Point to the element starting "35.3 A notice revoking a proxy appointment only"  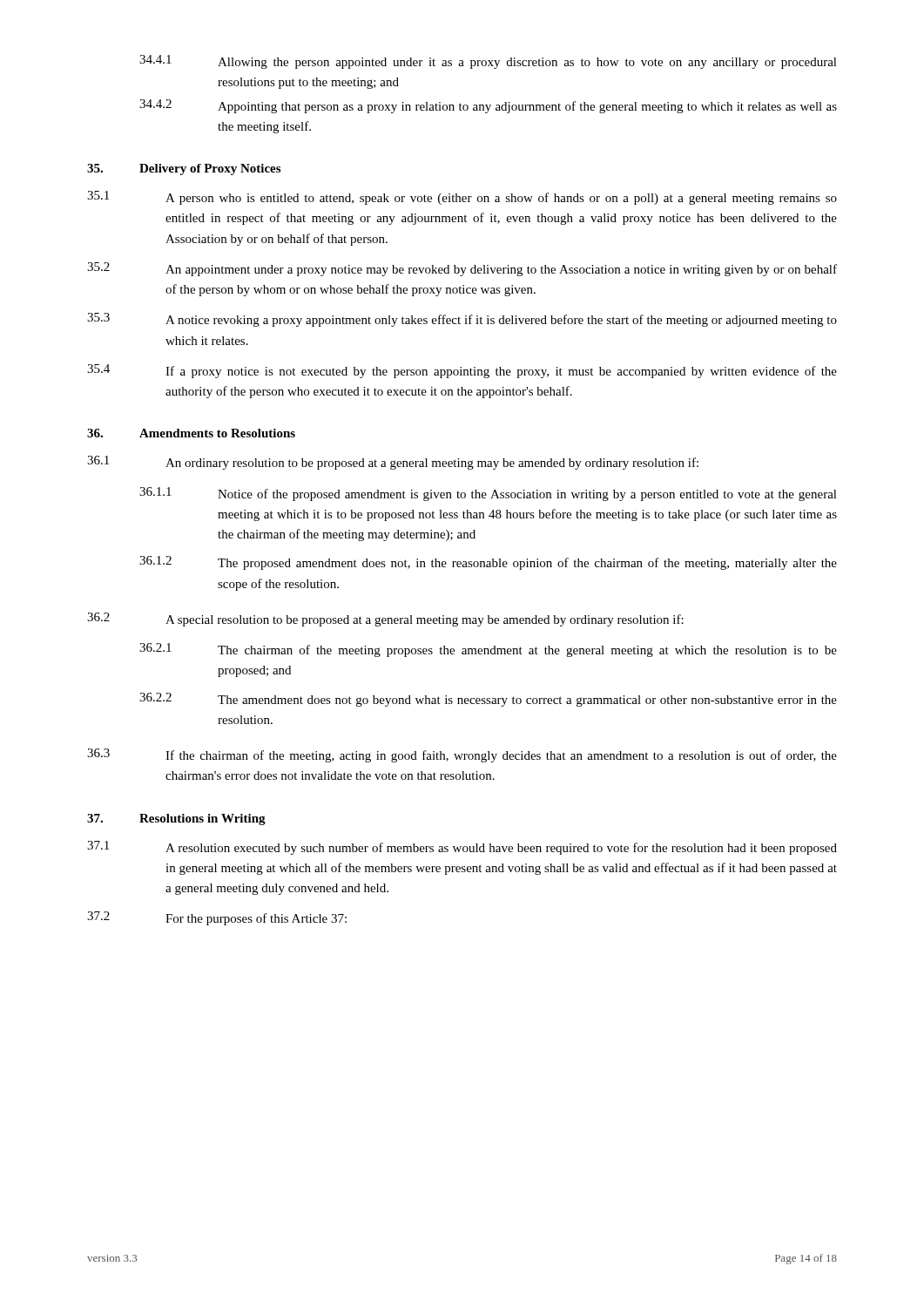point(462,331)
